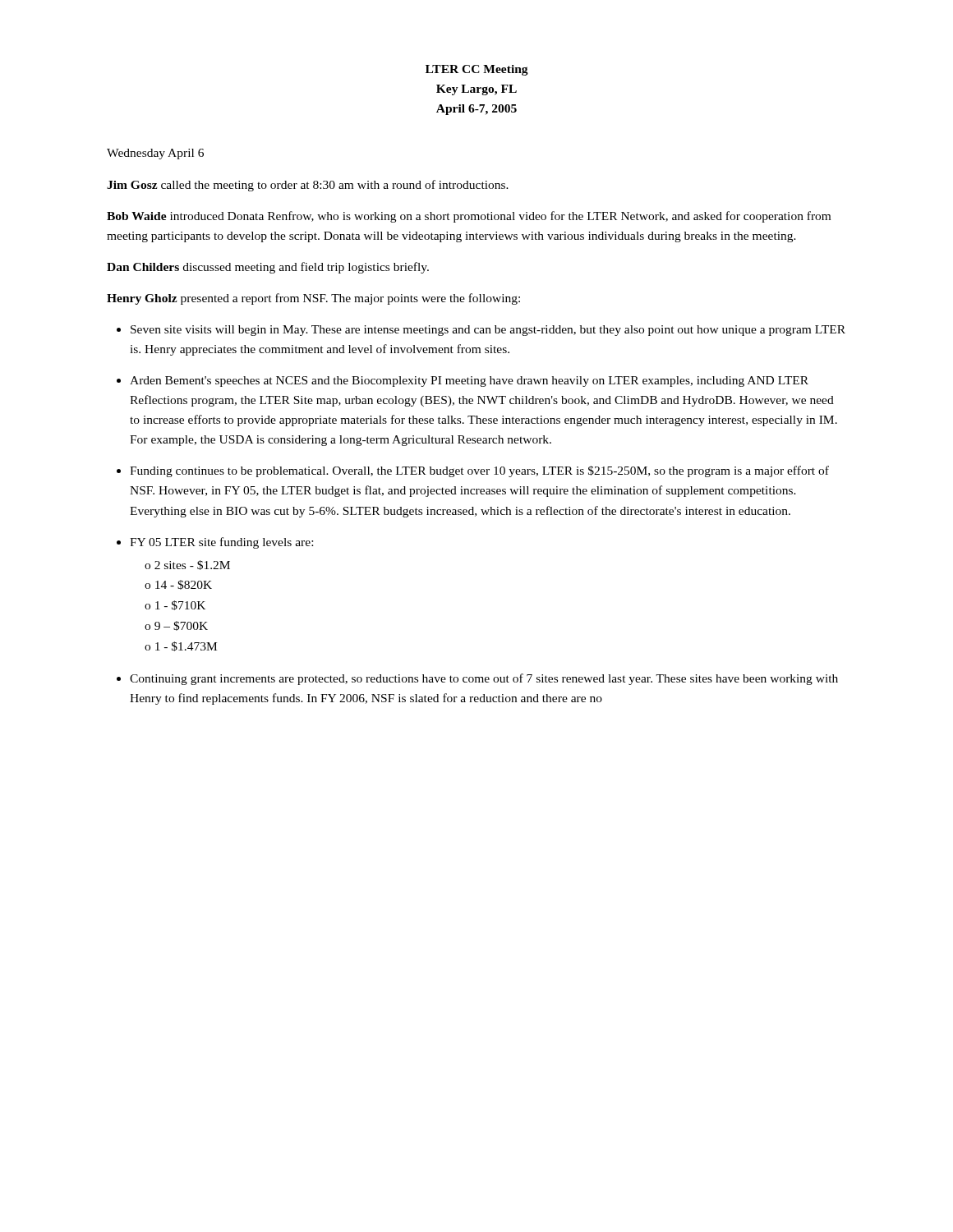
Task: Find the list item containing "Funding continues to be"
Action: click(479, 490)
